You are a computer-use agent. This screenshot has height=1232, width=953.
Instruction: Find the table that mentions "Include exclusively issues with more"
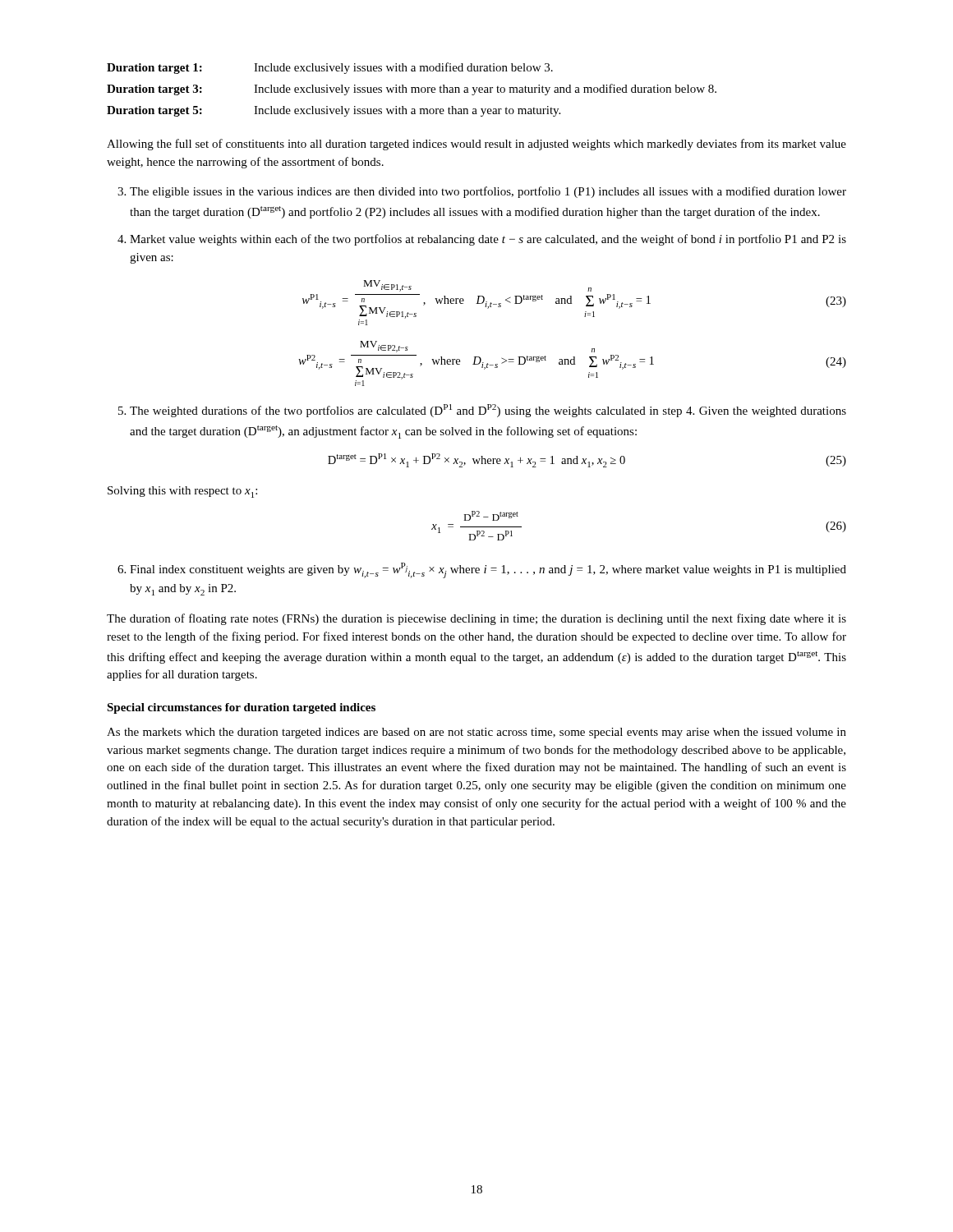point(476,89)
